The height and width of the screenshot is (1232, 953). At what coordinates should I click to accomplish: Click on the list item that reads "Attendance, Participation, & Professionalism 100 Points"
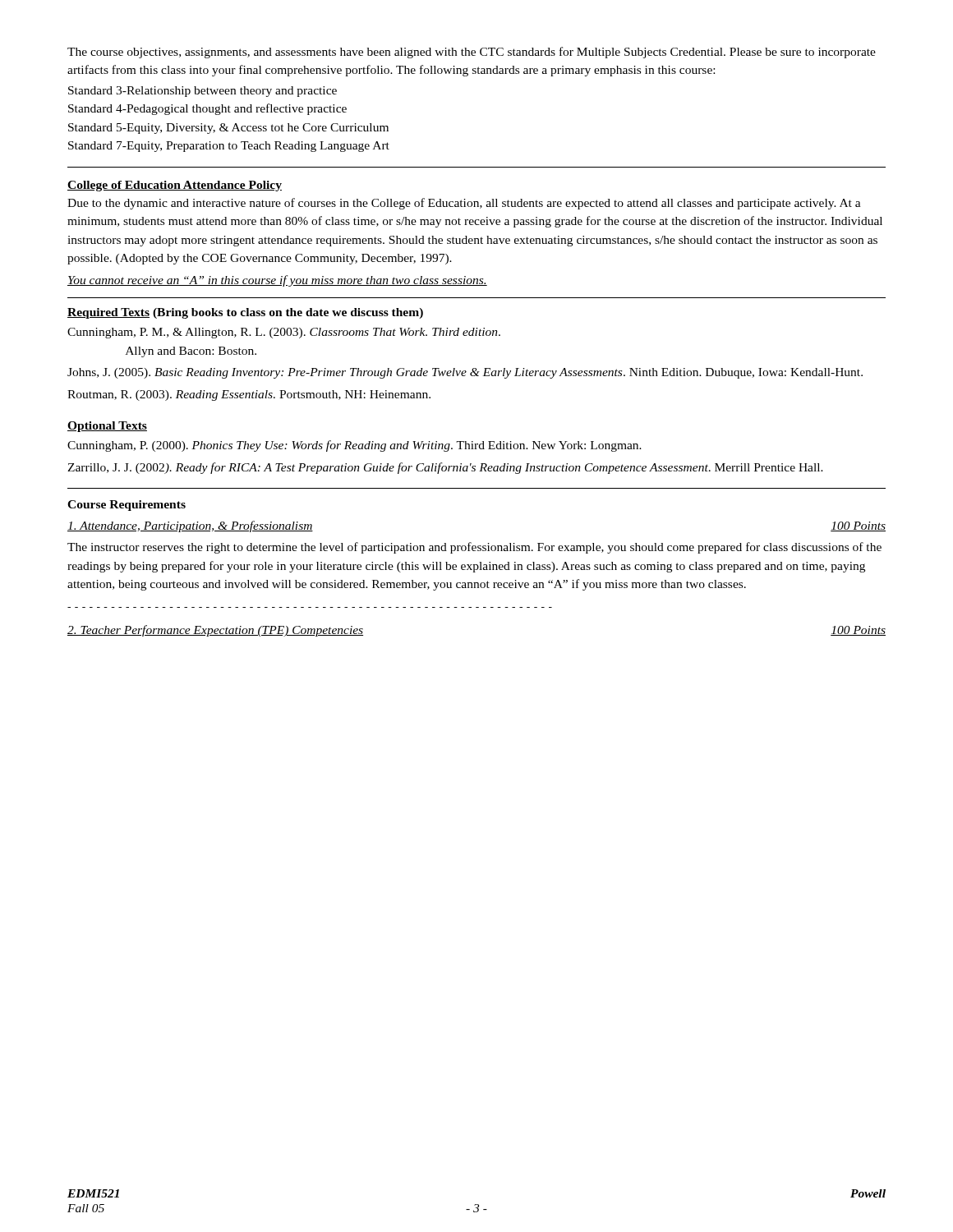(177, 526)
